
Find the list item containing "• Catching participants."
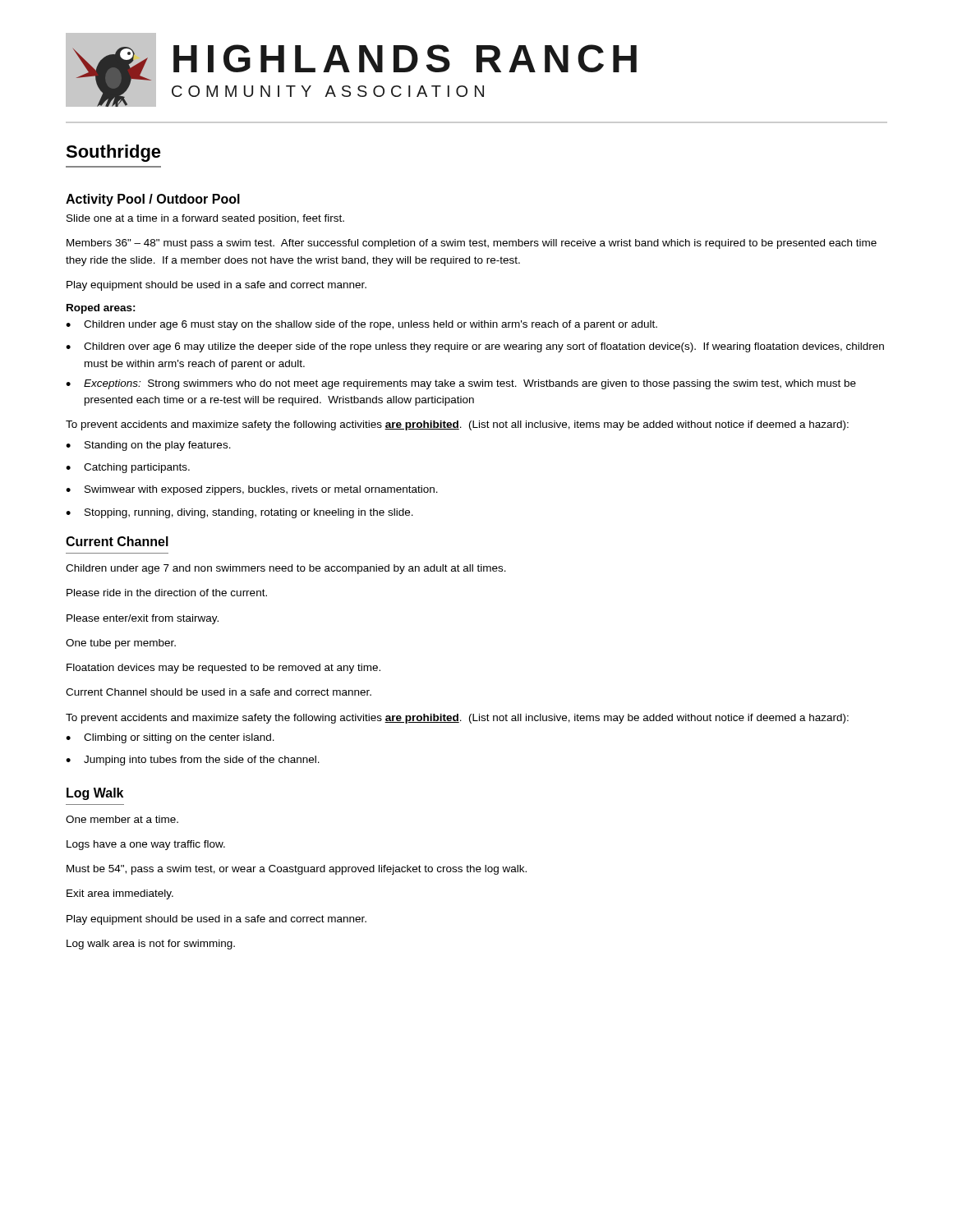128,468
